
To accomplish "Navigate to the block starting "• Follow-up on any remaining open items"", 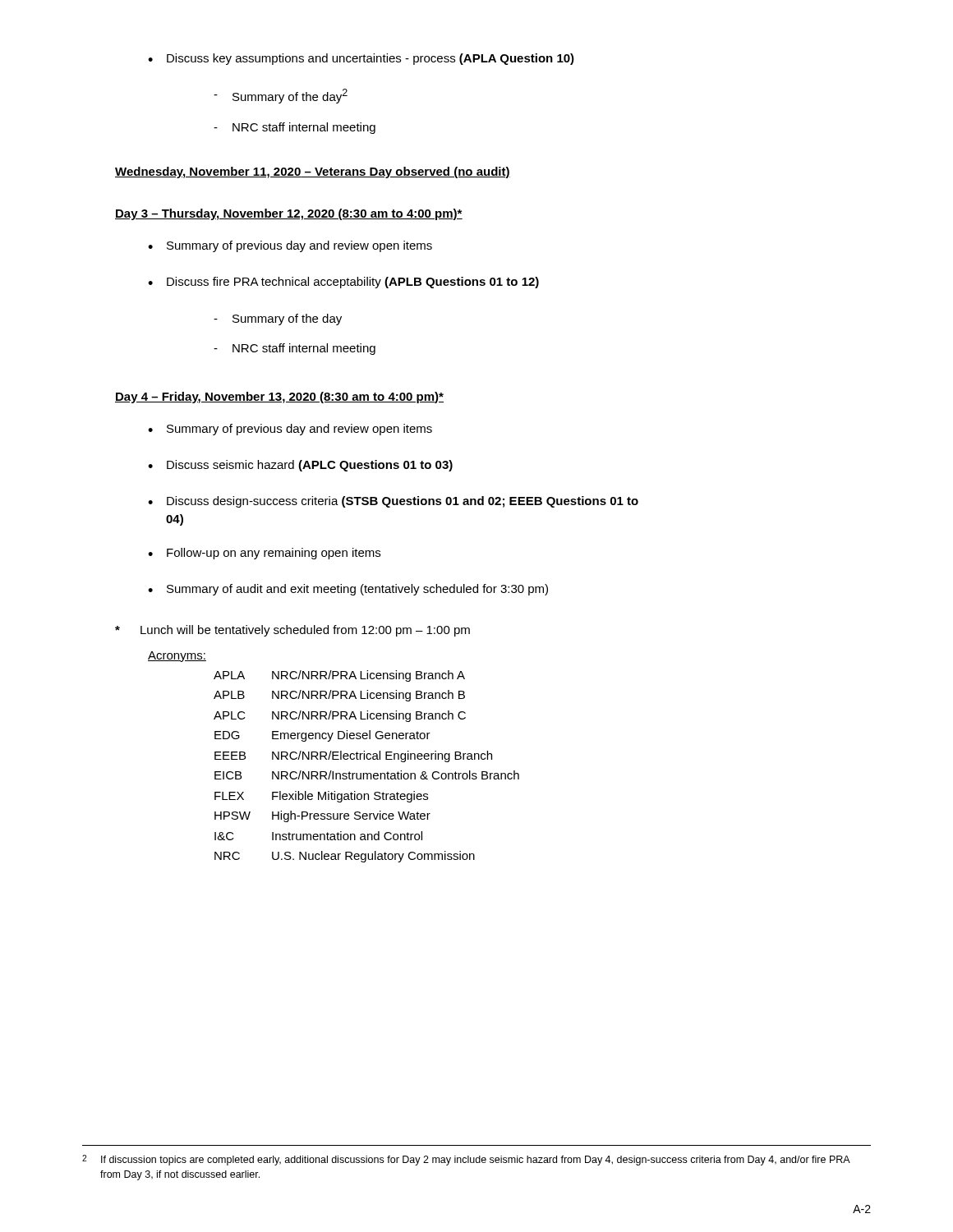I will (x=264, y=554).
